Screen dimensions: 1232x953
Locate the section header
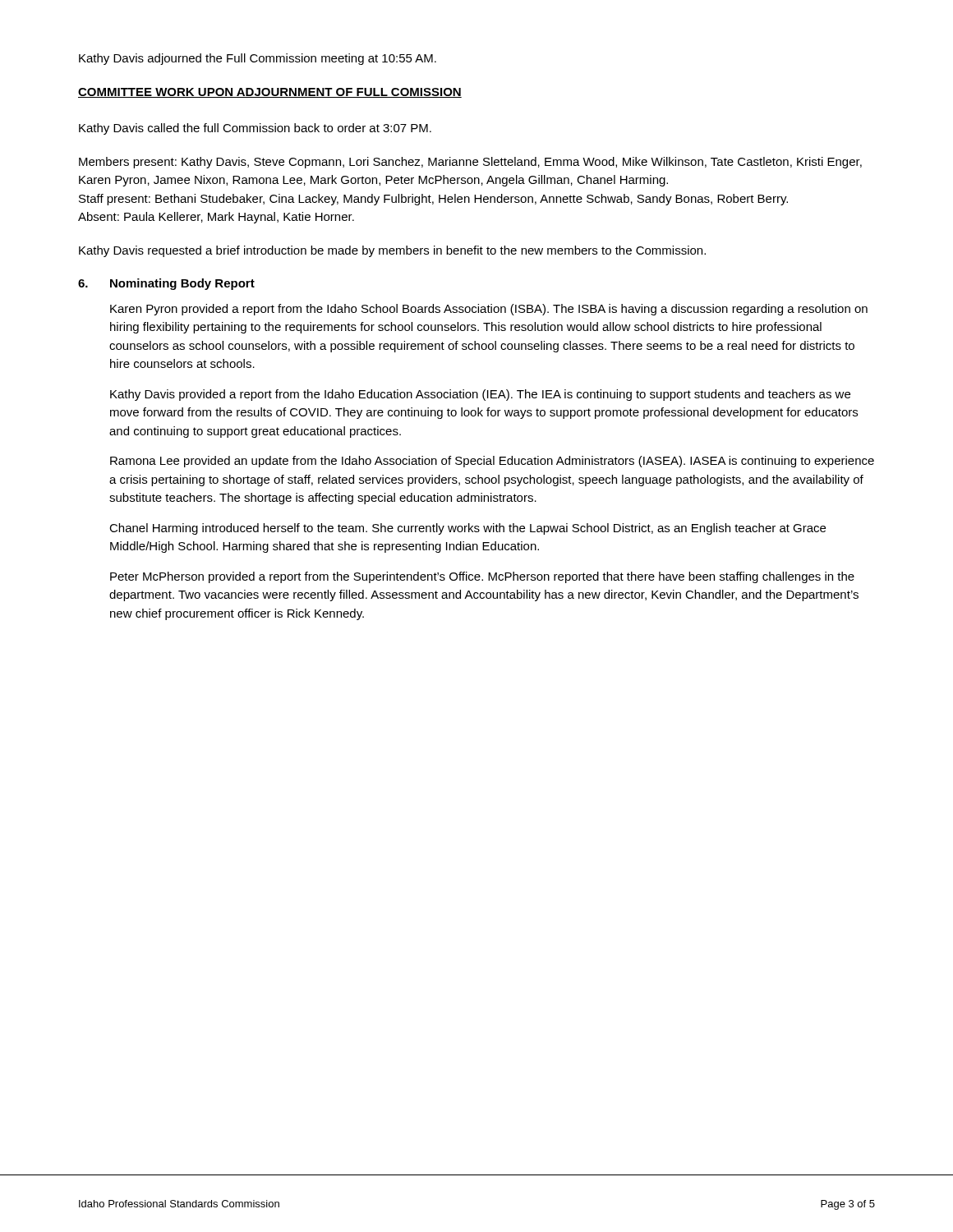click(270, 91)
